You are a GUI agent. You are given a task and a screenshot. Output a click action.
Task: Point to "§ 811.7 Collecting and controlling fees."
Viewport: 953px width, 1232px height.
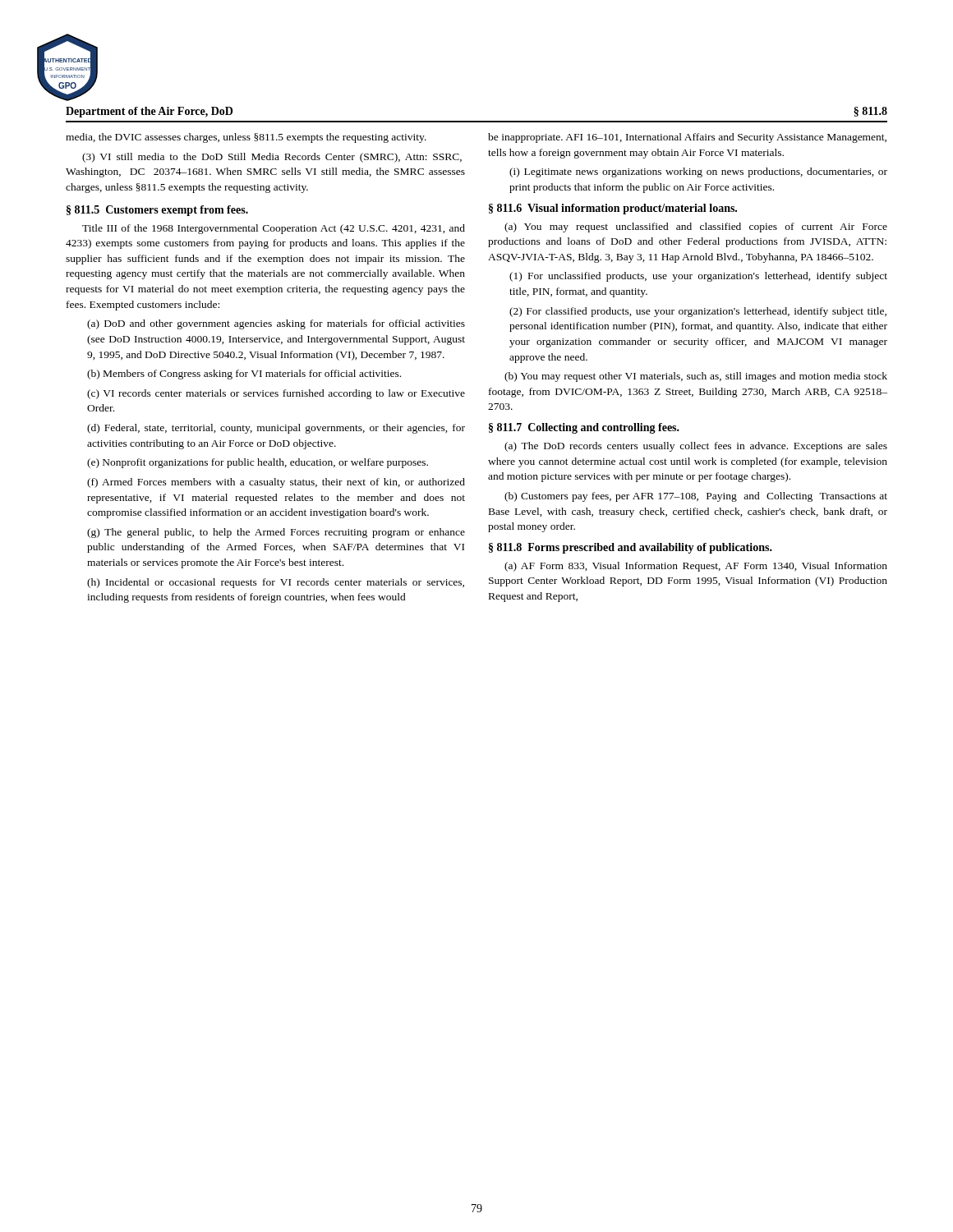tap(584, 428)
